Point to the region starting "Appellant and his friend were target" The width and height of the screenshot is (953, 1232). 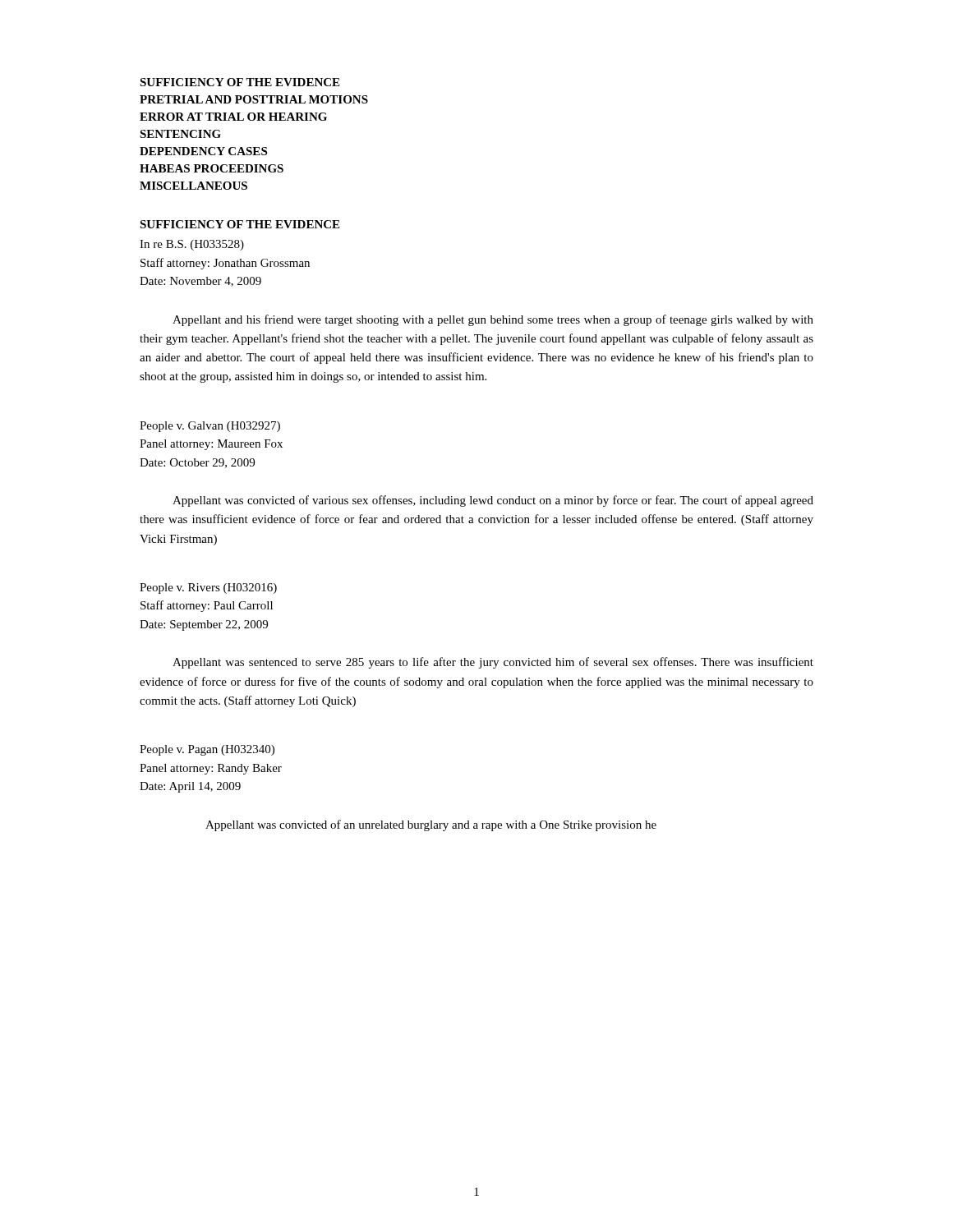tap(476, 348)
